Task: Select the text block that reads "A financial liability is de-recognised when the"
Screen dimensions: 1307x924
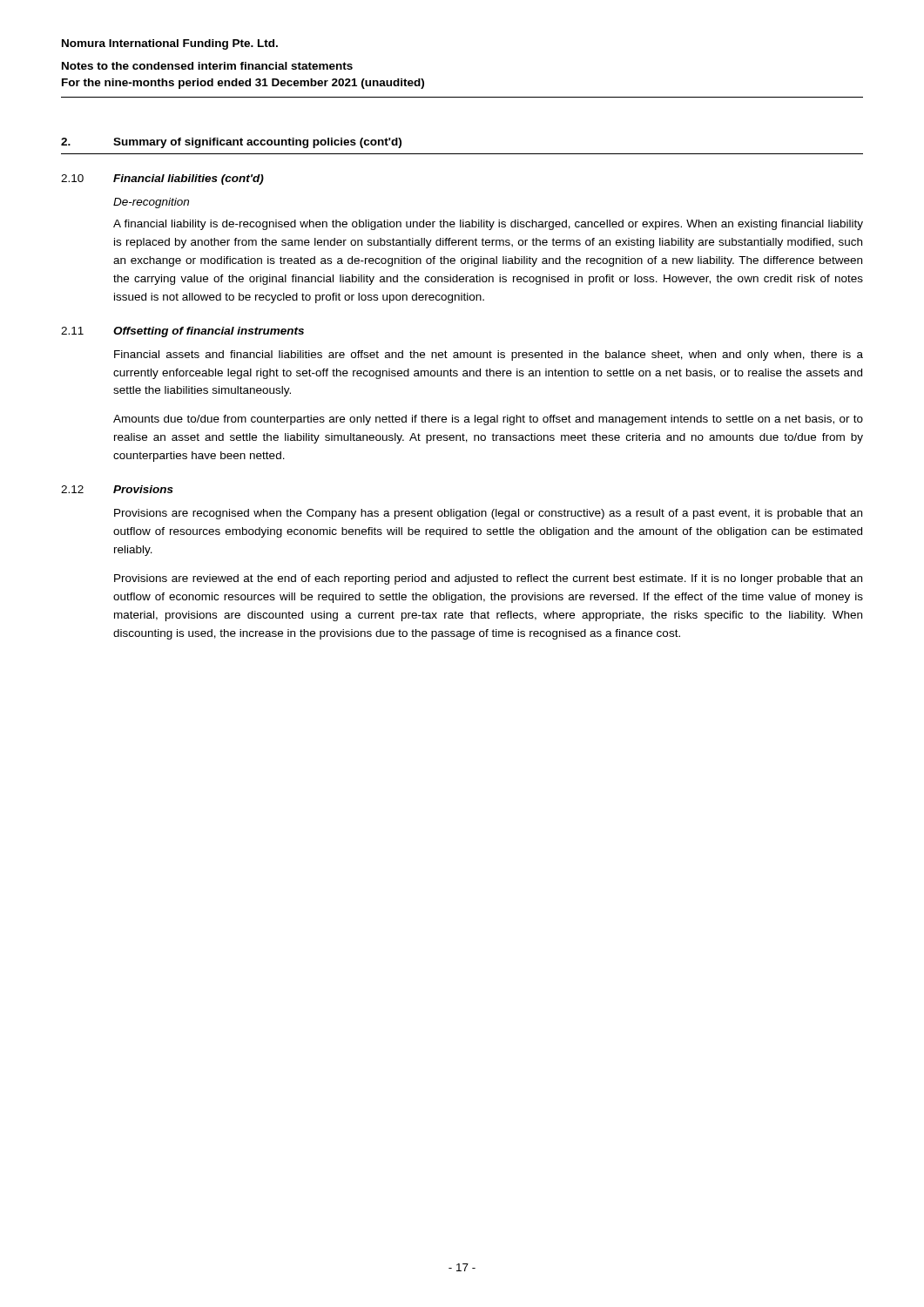Action: pyautogui.click(x=488, y=260)
